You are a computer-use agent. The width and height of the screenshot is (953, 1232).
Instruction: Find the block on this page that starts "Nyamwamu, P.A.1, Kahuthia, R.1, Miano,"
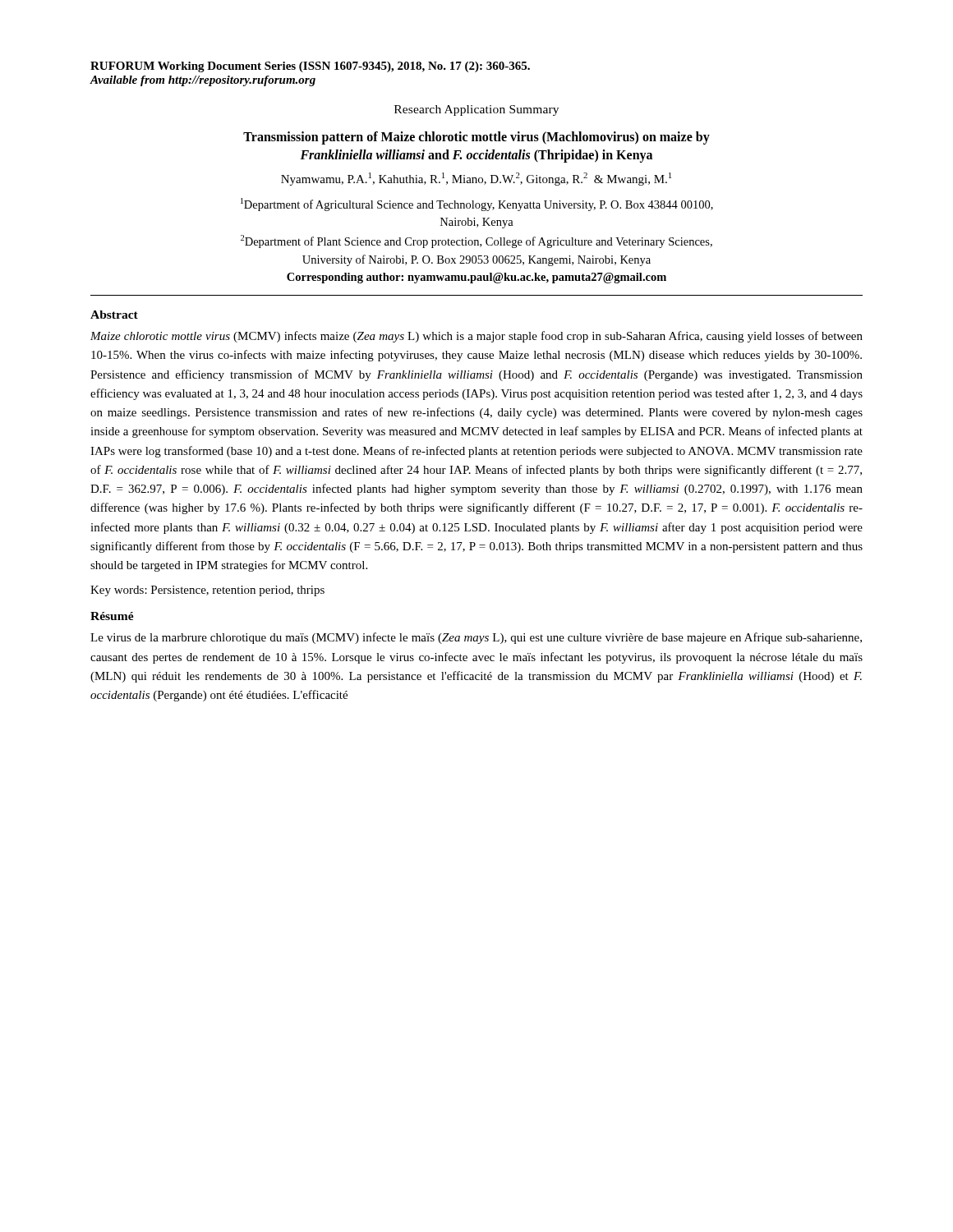coord(476,178)
